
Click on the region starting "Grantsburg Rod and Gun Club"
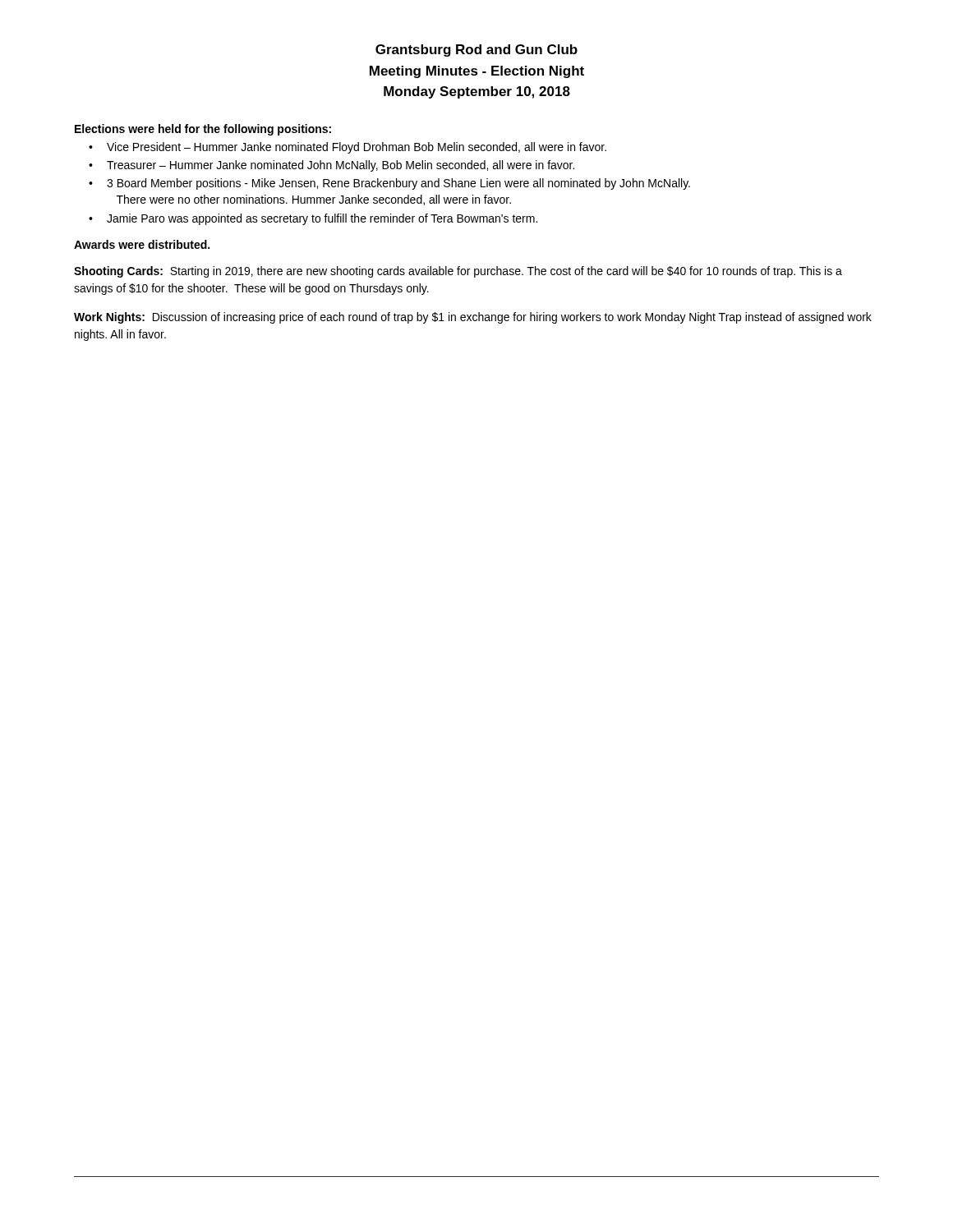(476, 71)
